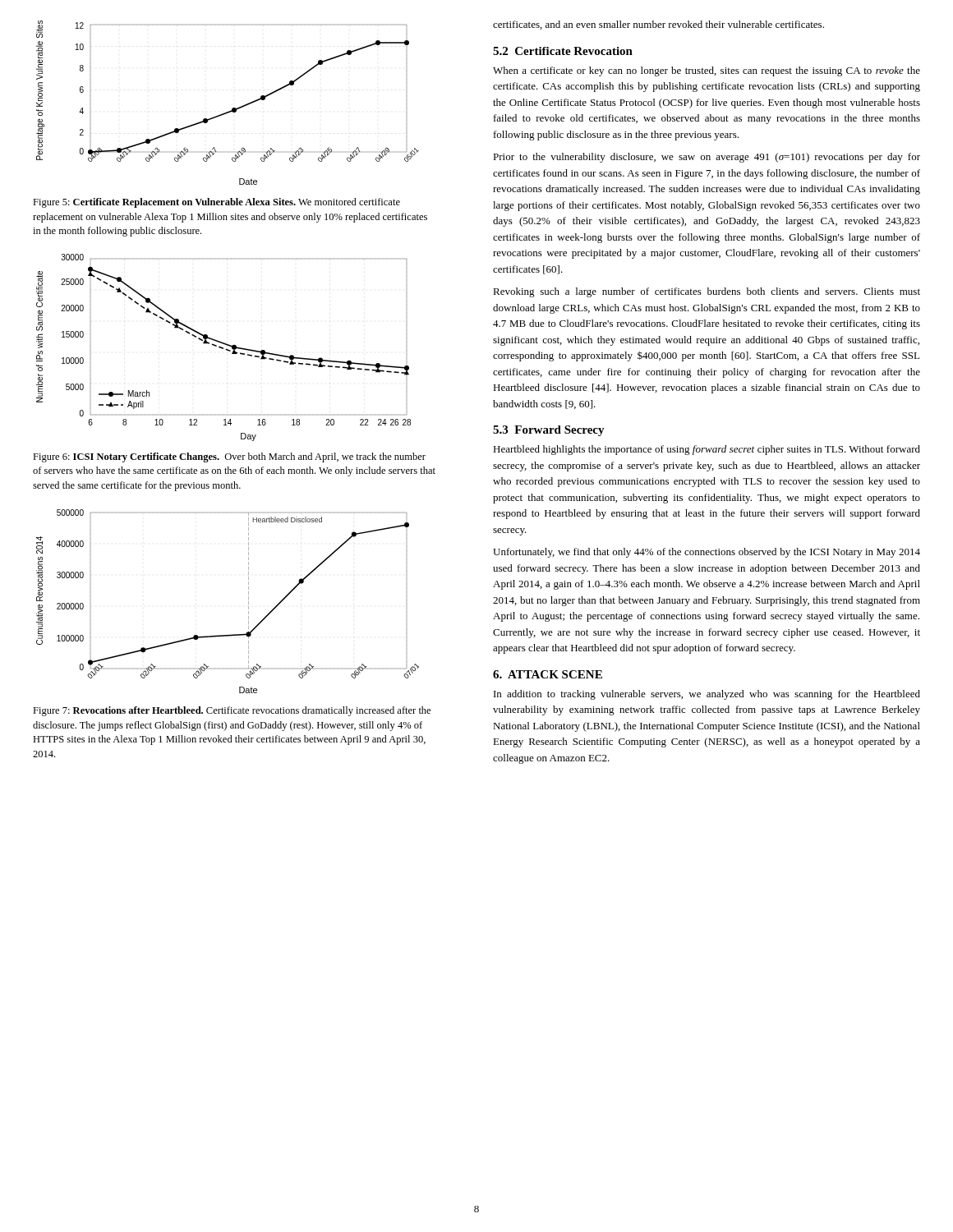The width and height of the screenshot is (953, 1232).
Task: Select the region starting "Heartbleed highlights the importance of using"
Action: click(x=707, y=489)
